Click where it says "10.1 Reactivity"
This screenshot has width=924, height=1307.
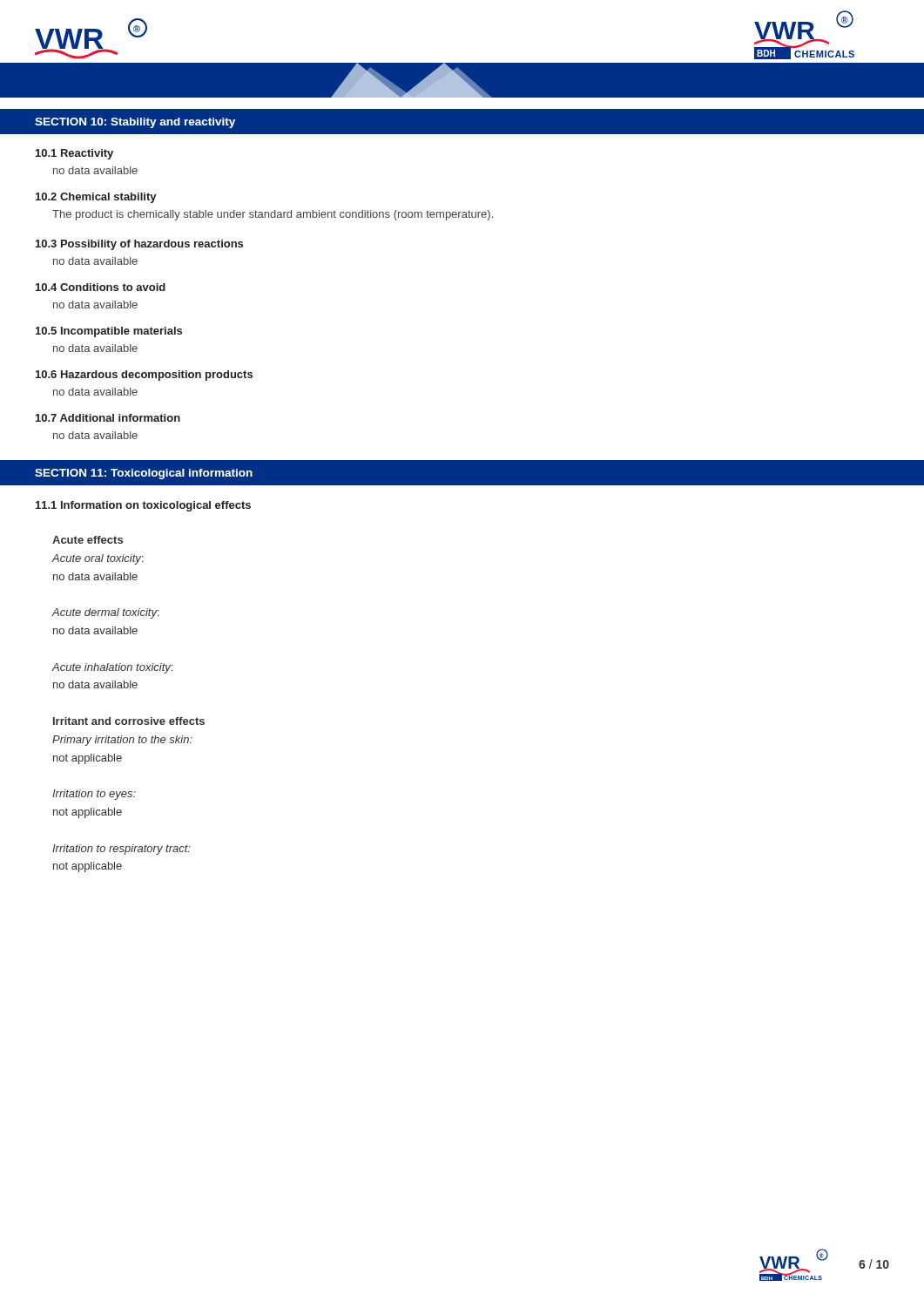[x=74, y=153]
